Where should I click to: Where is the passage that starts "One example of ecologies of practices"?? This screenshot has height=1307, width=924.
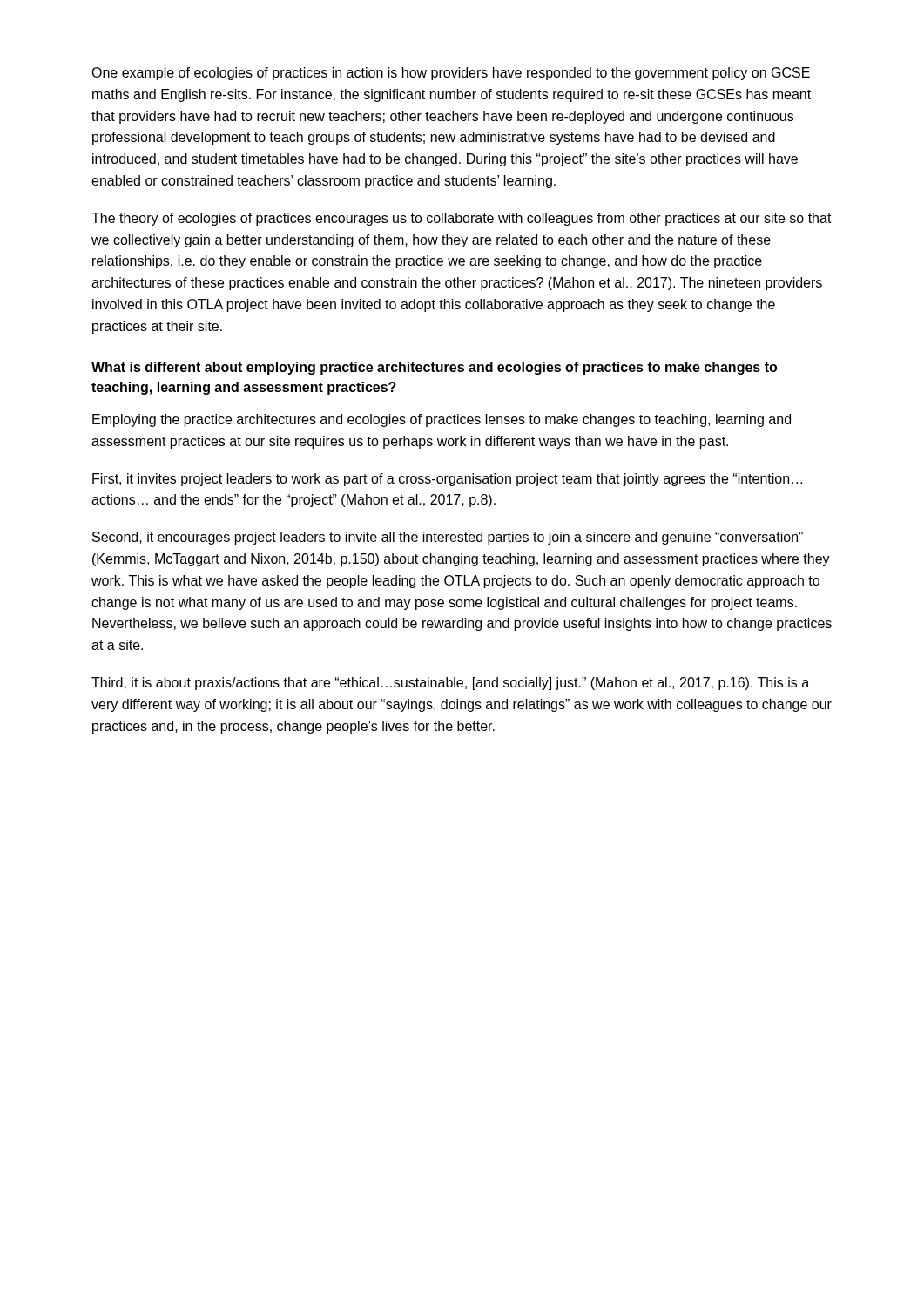[x=451, y=127]
